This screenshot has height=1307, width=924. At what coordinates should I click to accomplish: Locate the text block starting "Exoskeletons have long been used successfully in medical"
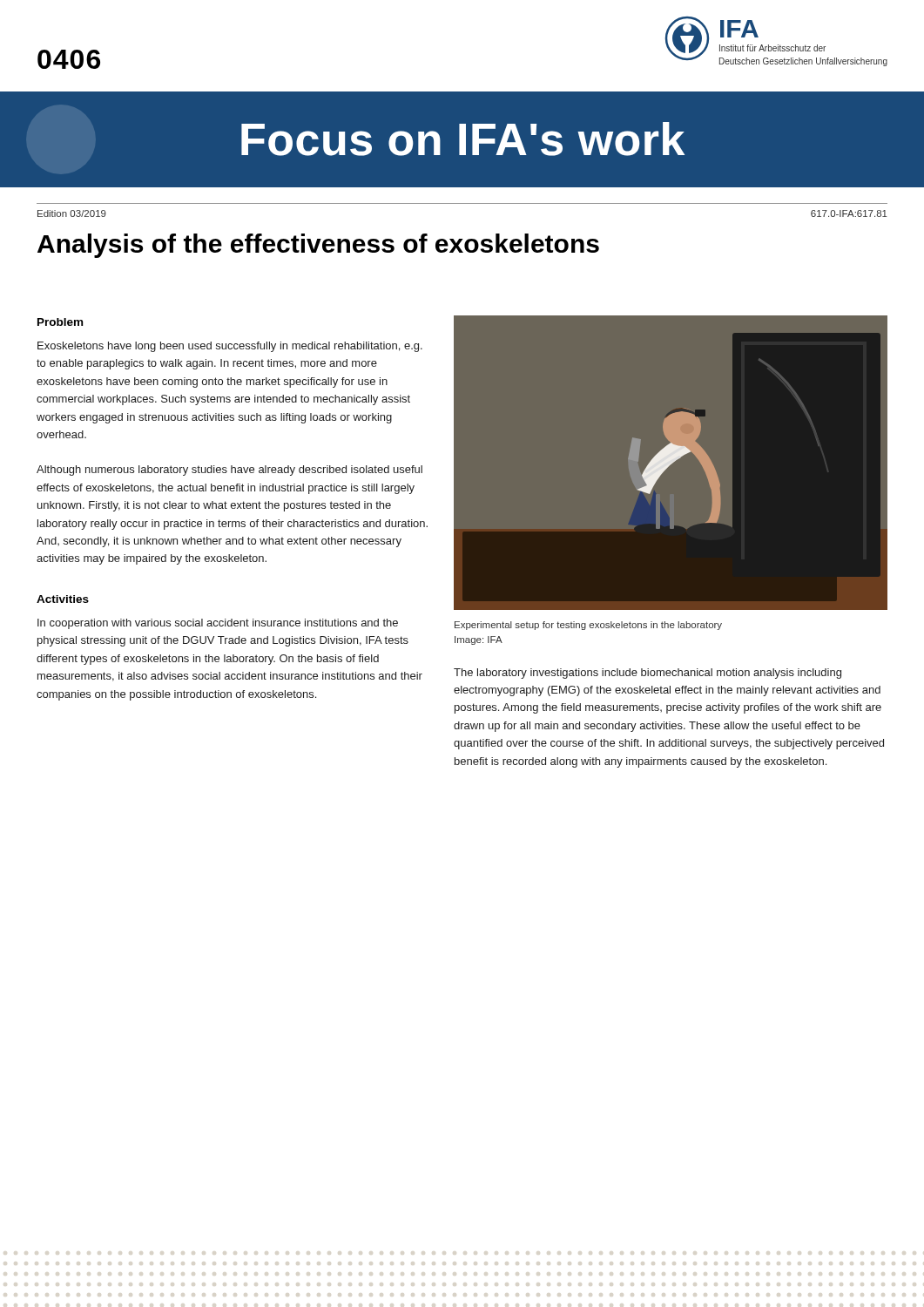(x=230, y=390)
